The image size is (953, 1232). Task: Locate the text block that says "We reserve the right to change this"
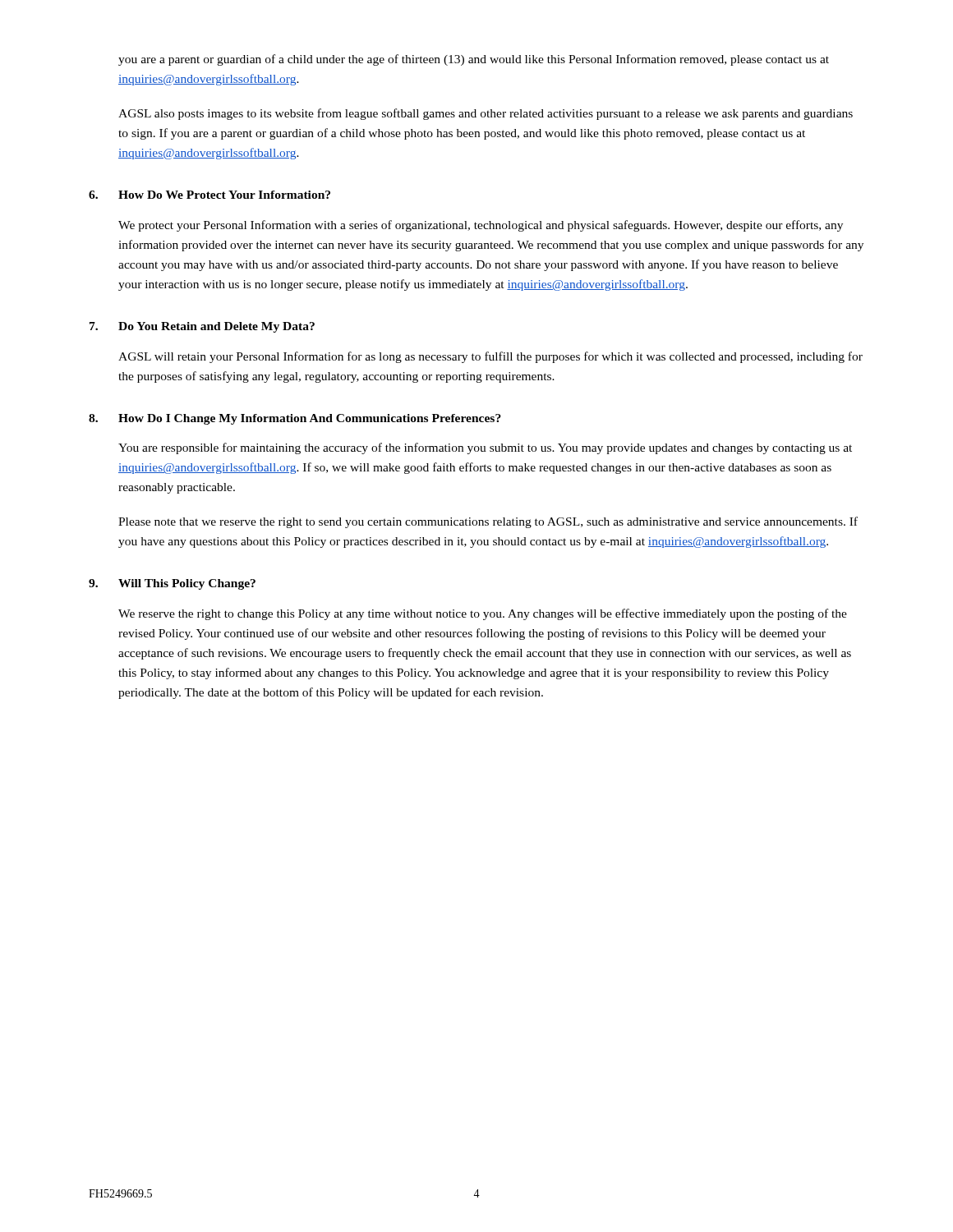click(485, 653)
